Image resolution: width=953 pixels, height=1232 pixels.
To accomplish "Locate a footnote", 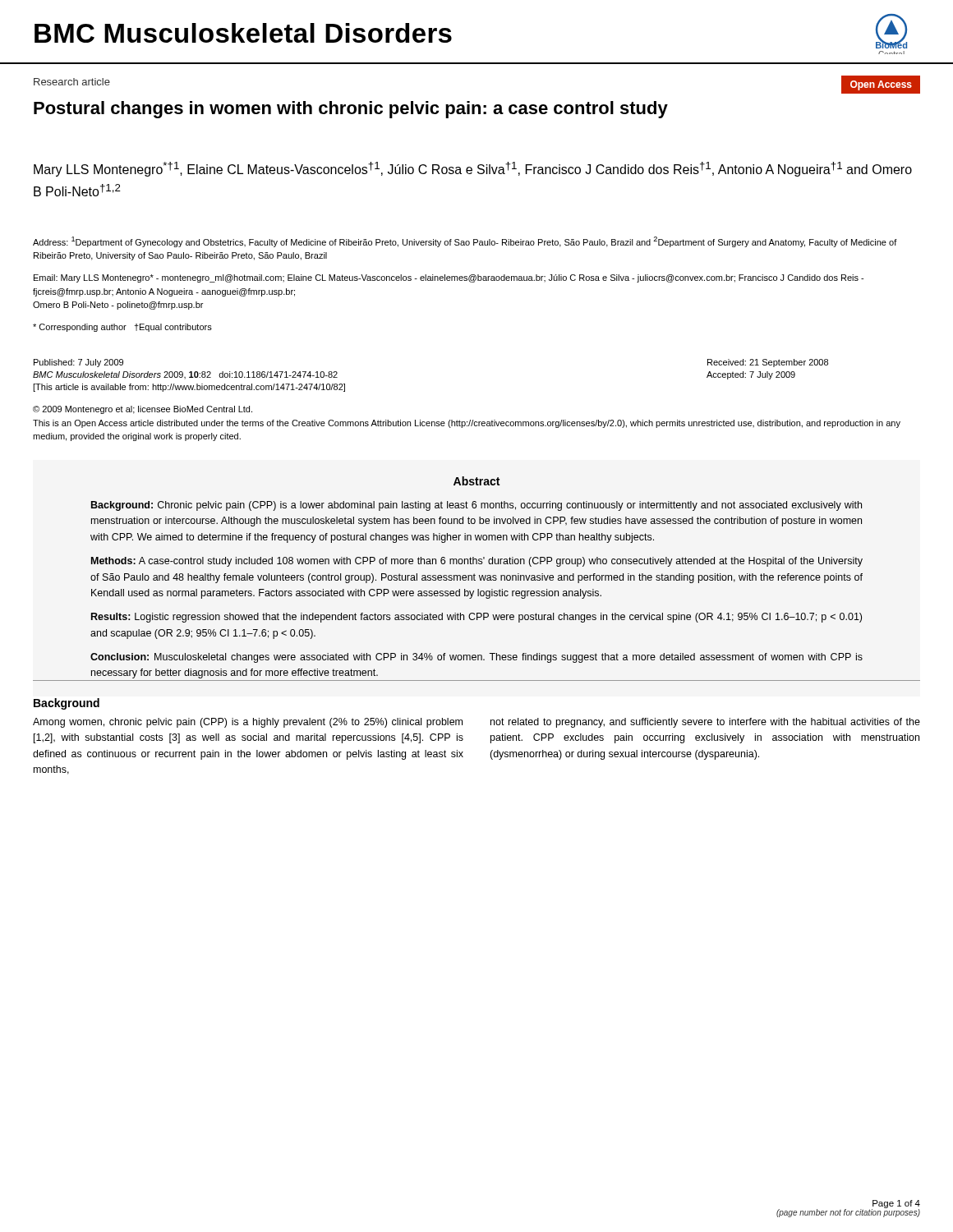I will click(122, 327).
